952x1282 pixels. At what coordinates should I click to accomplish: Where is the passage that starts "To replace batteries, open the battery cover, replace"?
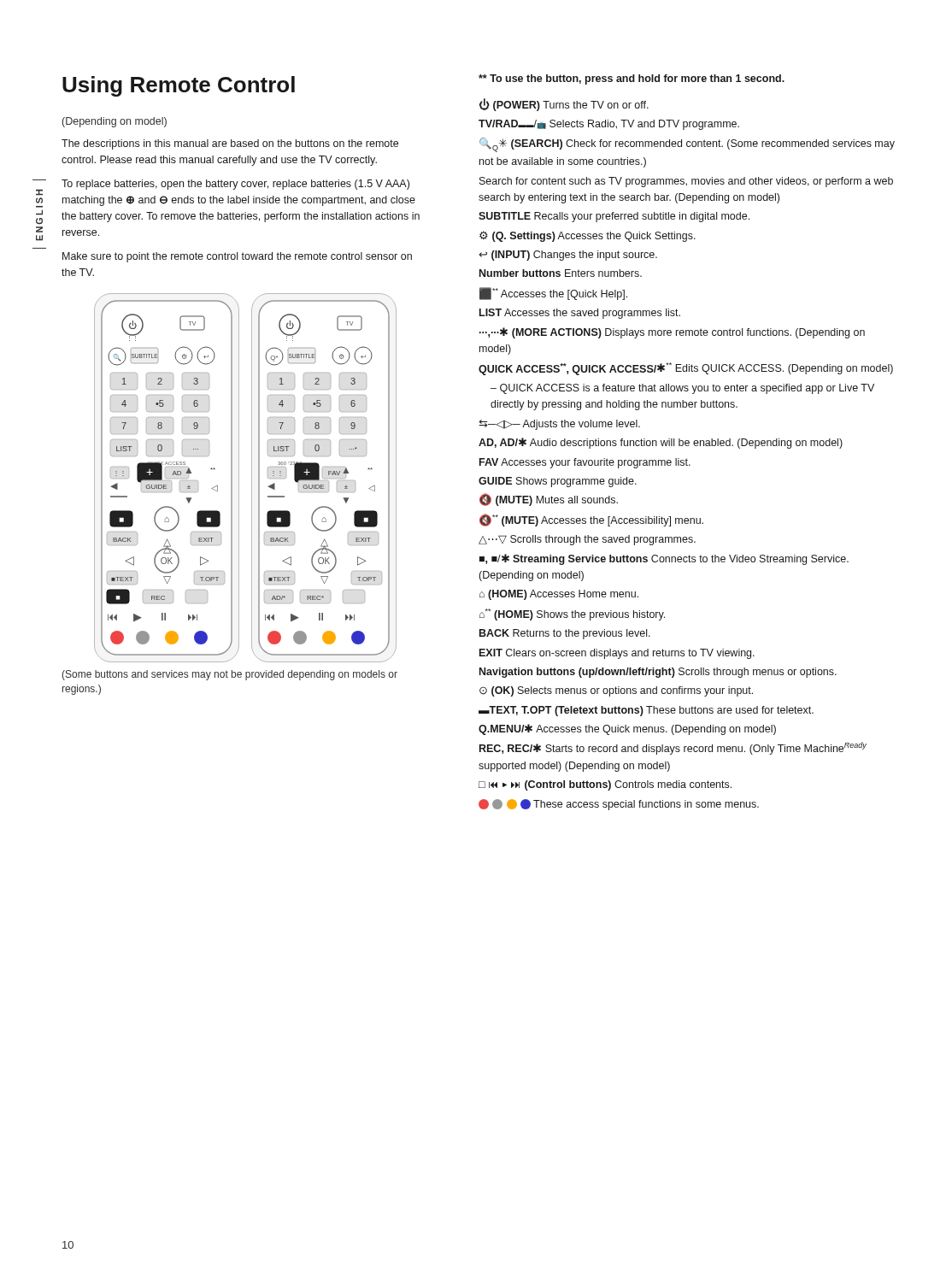241,208
